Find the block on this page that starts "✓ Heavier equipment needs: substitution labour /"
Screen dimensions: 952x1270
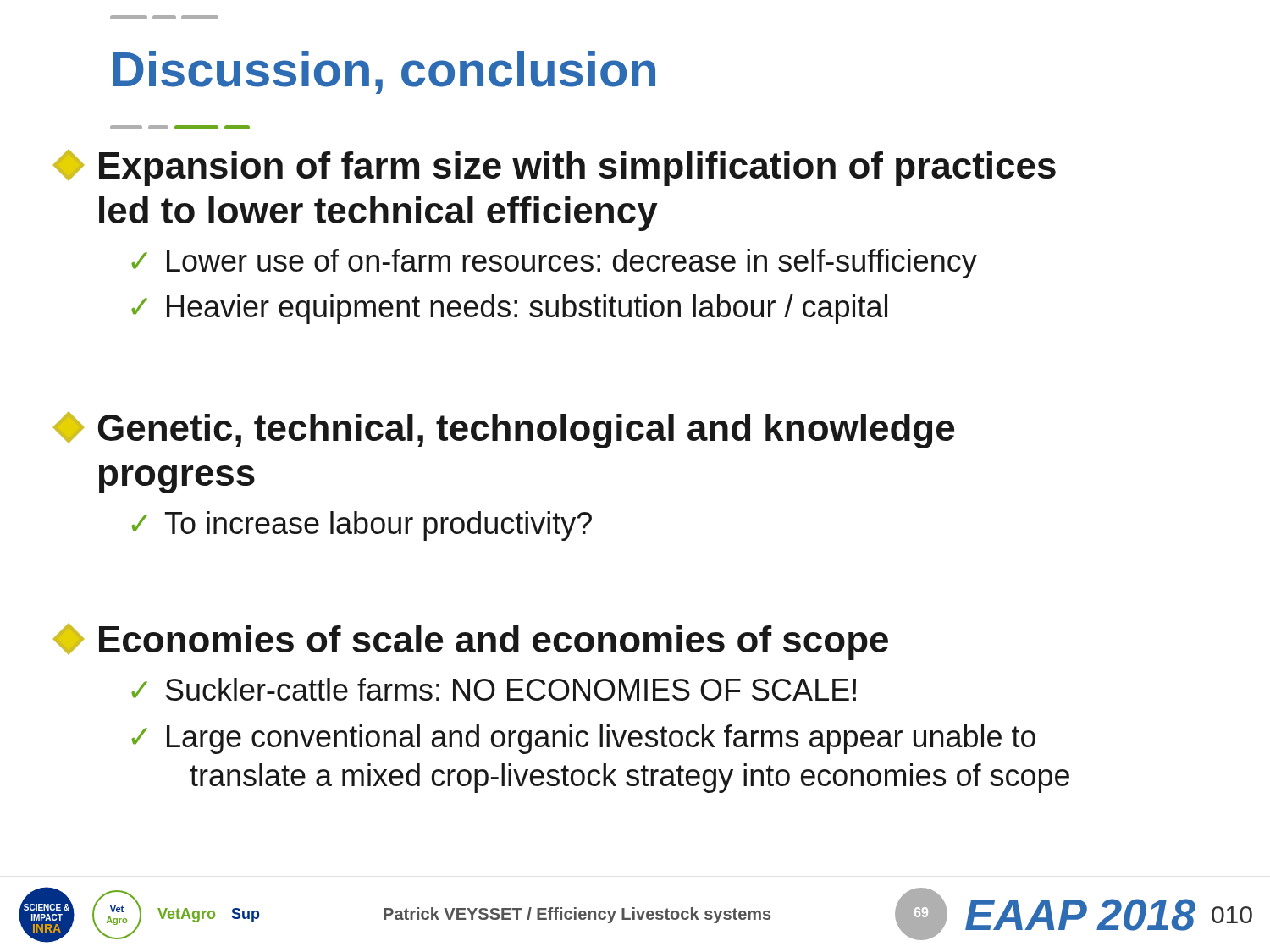[x=508, y=308]
